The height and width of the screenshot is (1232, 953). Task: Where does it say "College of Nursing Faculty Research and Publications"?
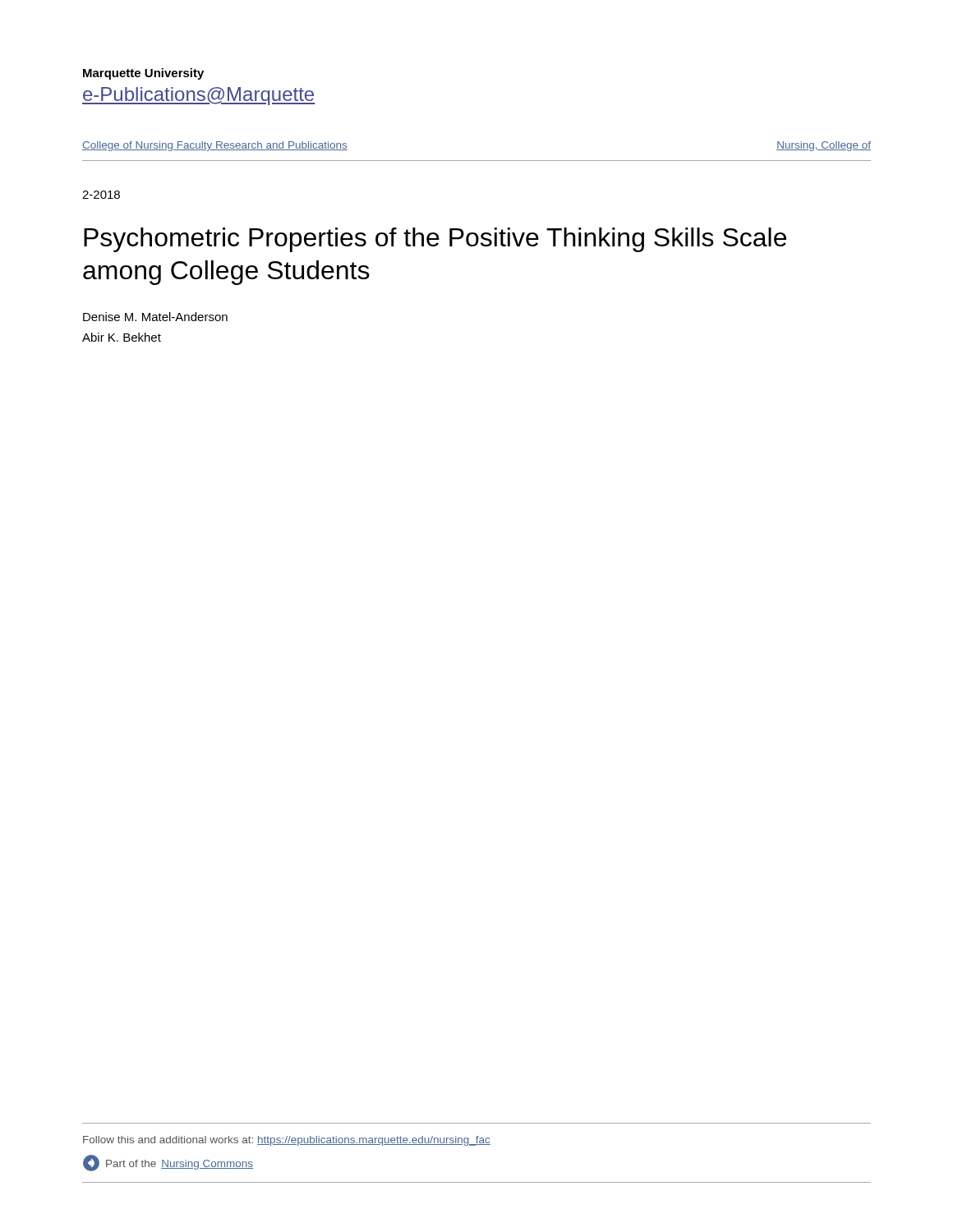[215, 145]
